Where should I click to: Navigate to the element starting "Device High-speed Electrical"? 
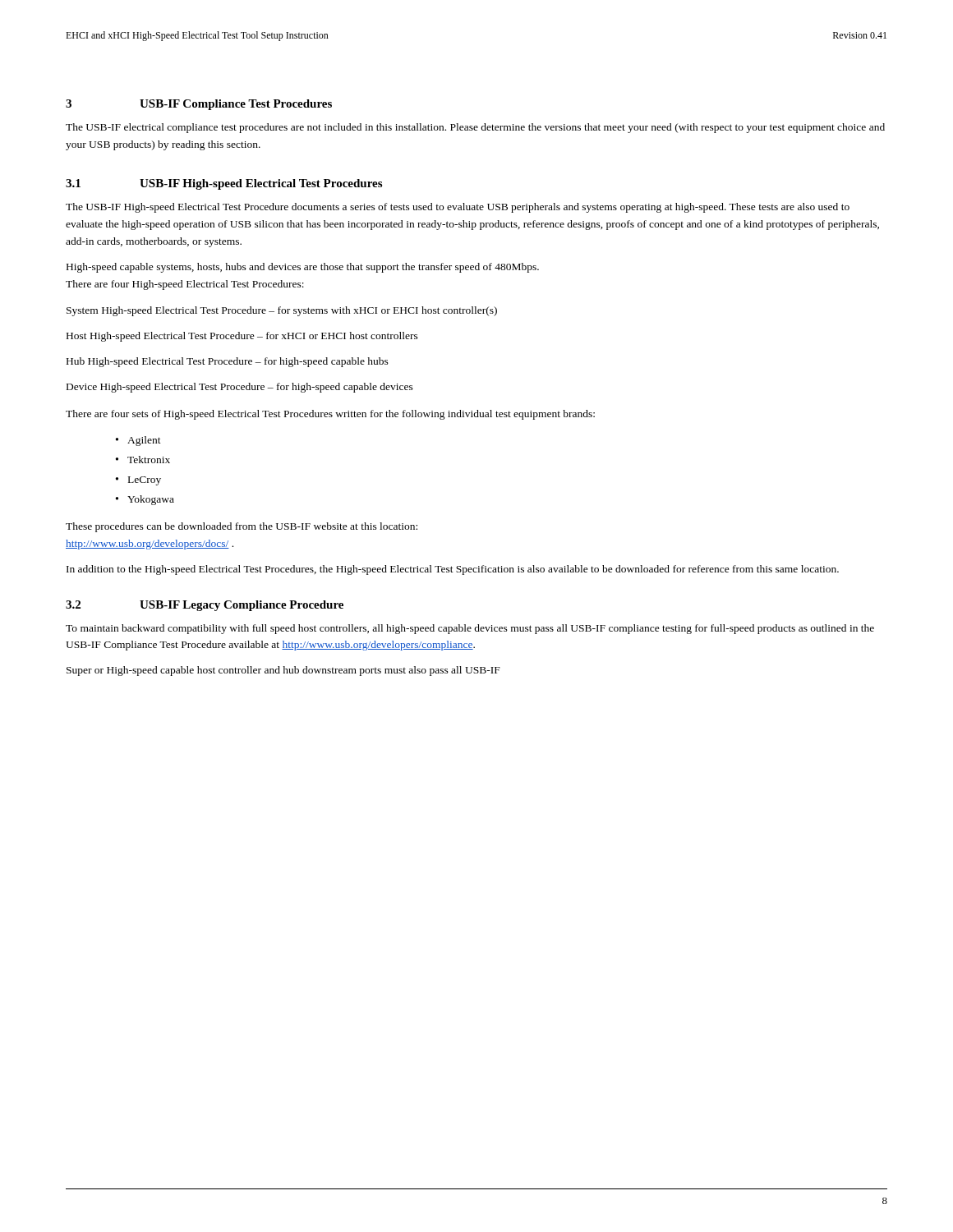239,387
